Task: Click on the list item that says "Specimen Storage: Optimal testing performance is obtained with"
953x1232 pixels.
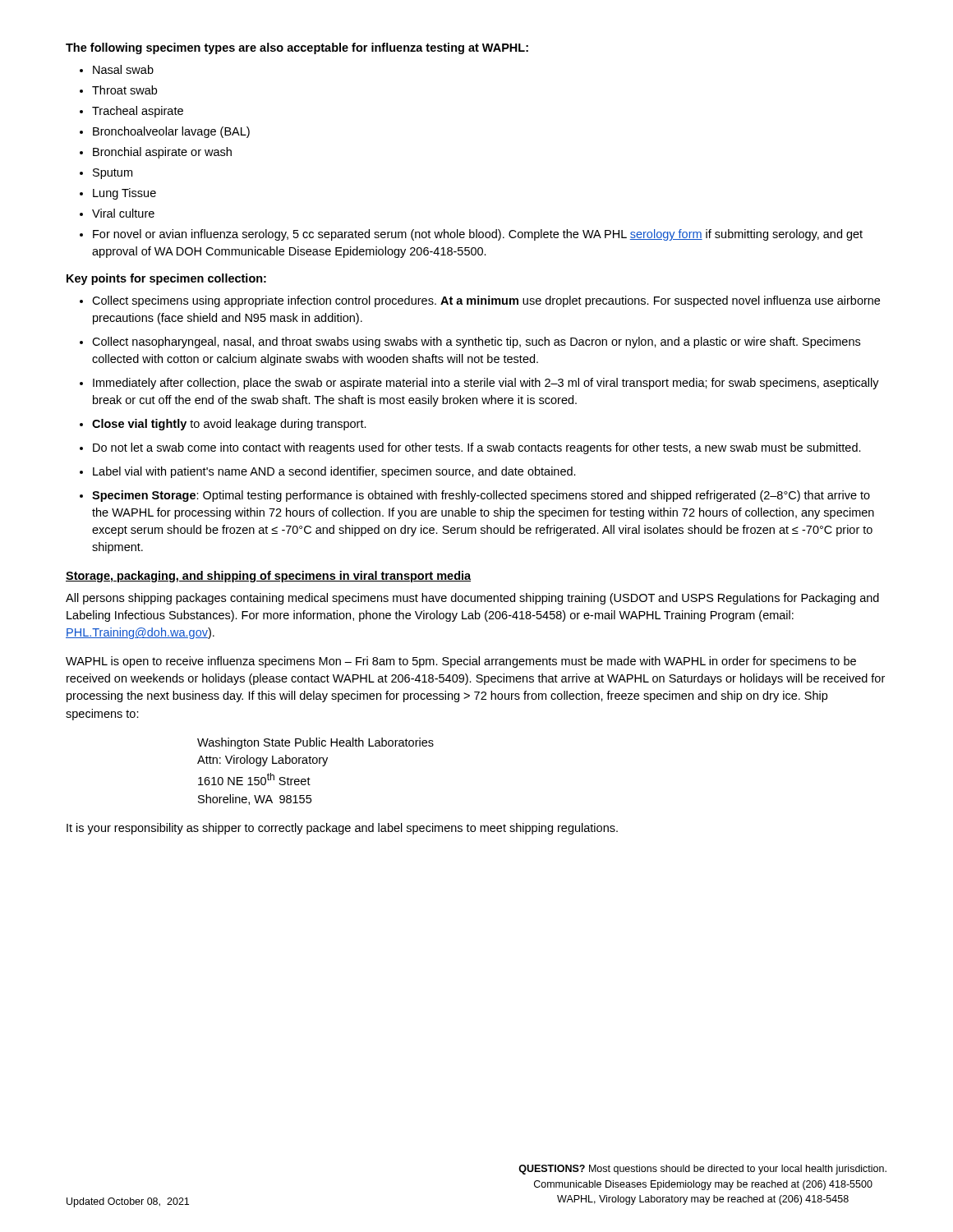Action: [483, 521]
